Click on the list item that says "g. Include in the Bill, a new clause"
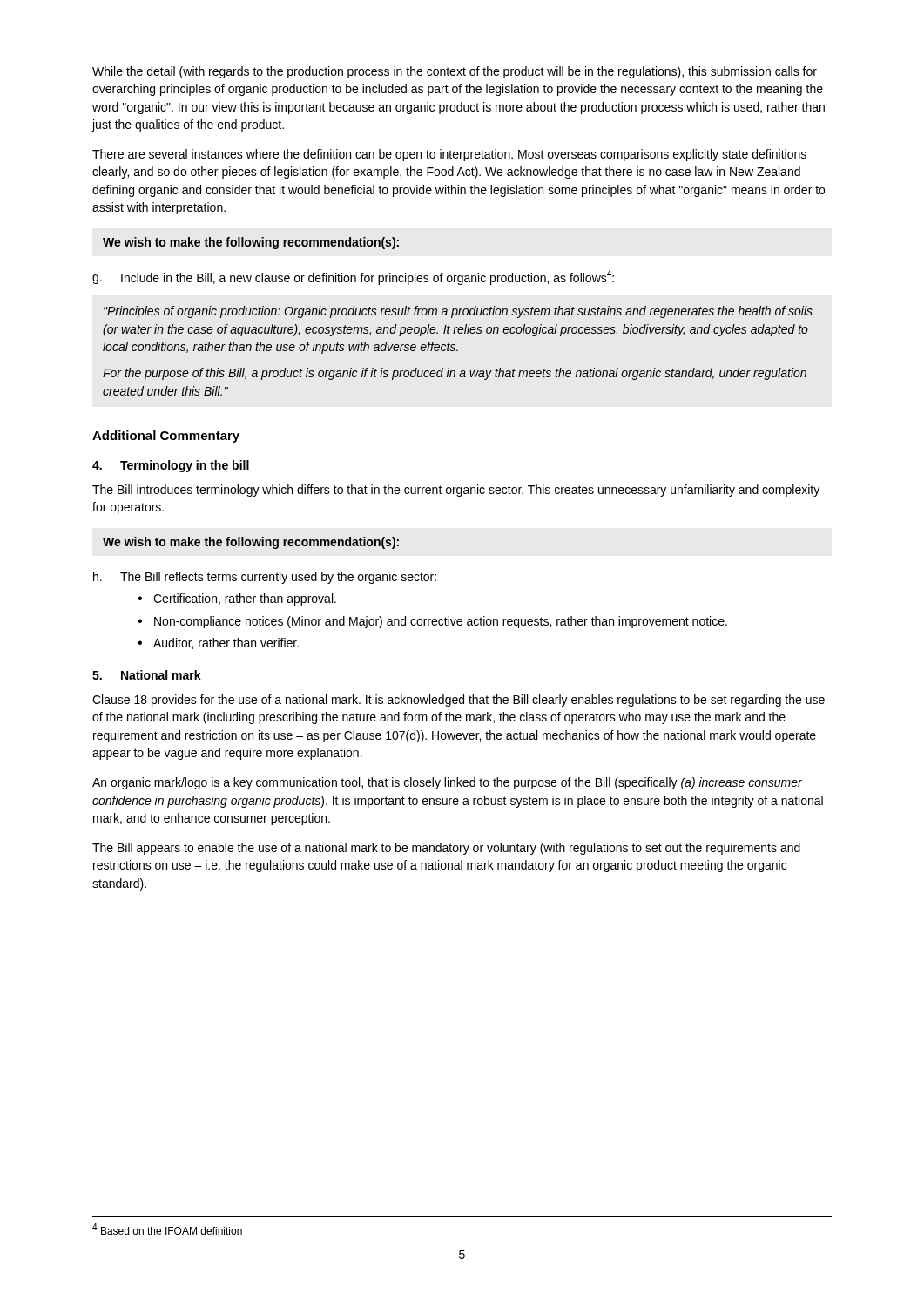This screenshot has height=1307, width=924. (x=354, y=278)
